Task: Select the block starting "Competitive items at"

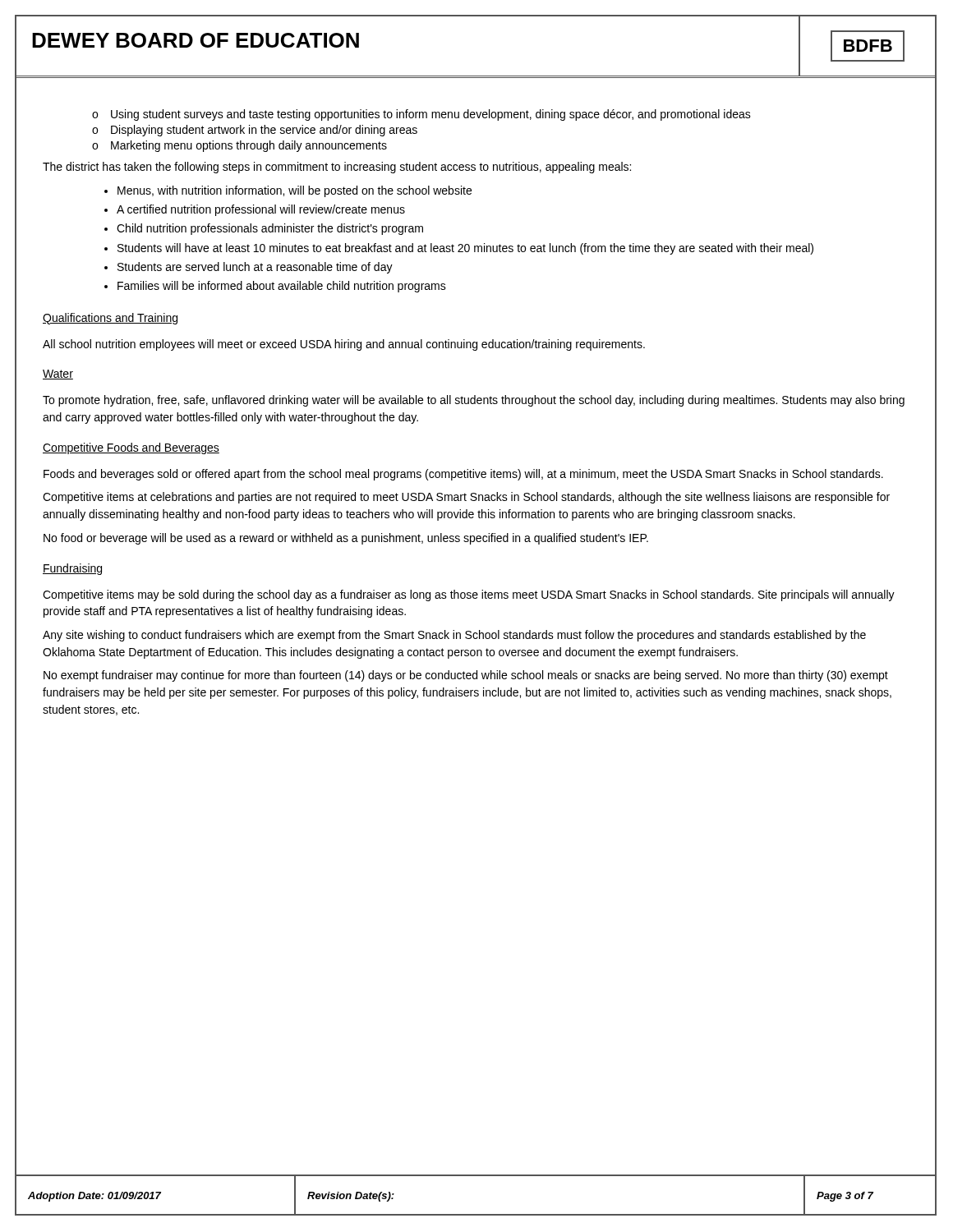Action: (x=476, y=506)
